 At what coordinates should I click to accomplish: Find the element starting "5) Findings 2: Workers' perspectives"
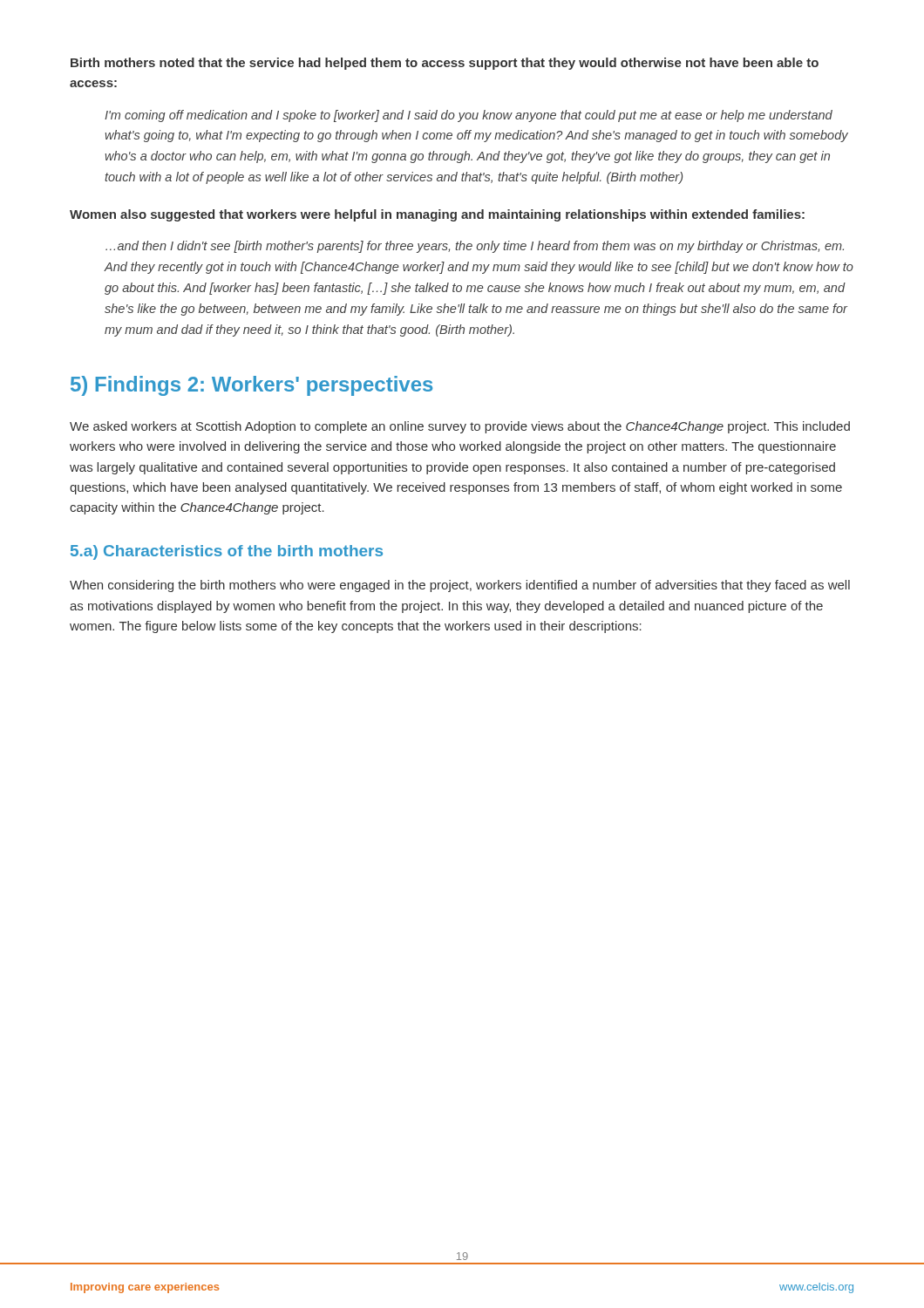point(252,384)
